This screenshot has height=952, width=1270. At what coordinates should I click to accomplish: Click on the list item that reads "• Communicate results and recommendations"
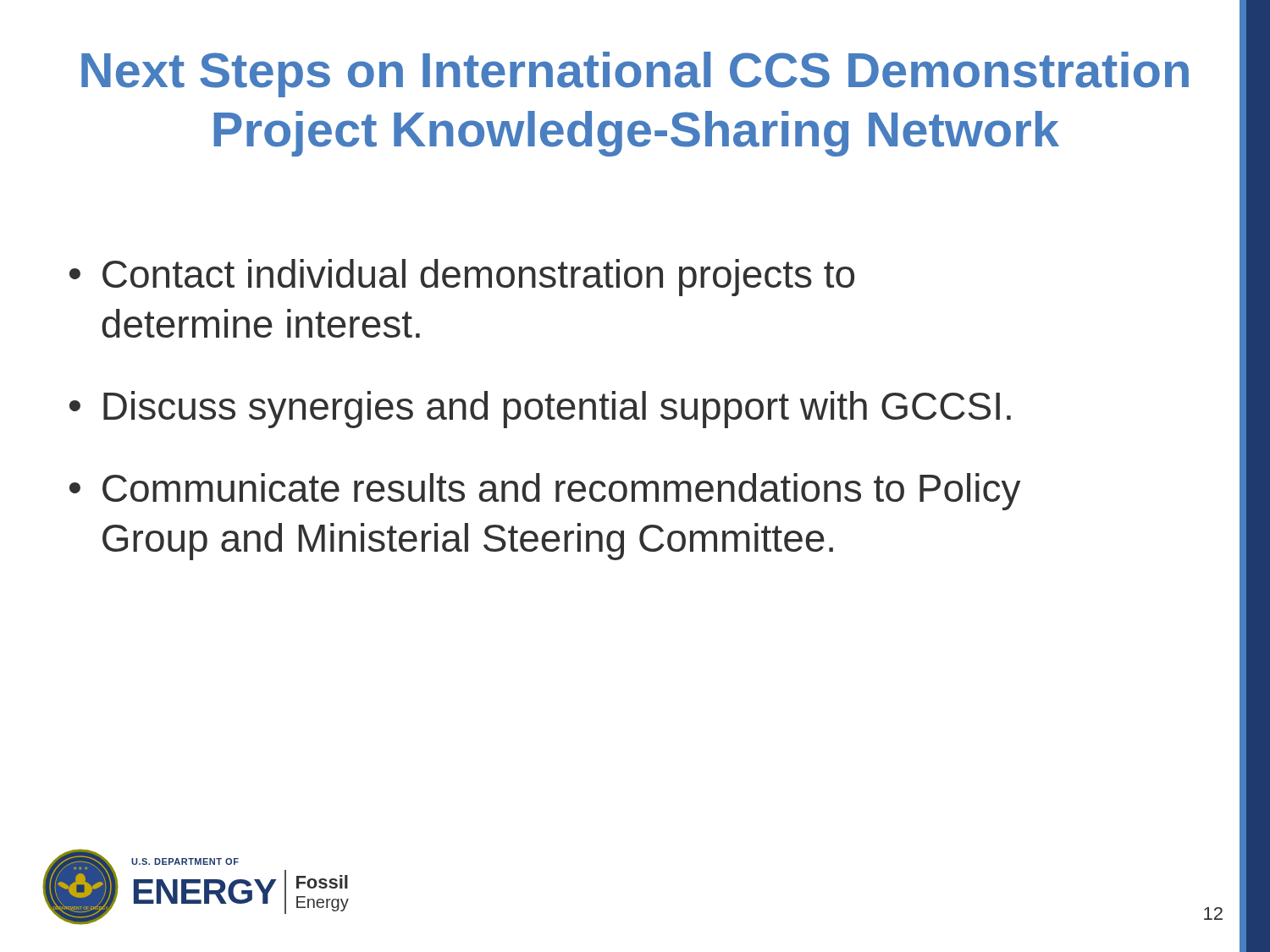coord(544,513)
